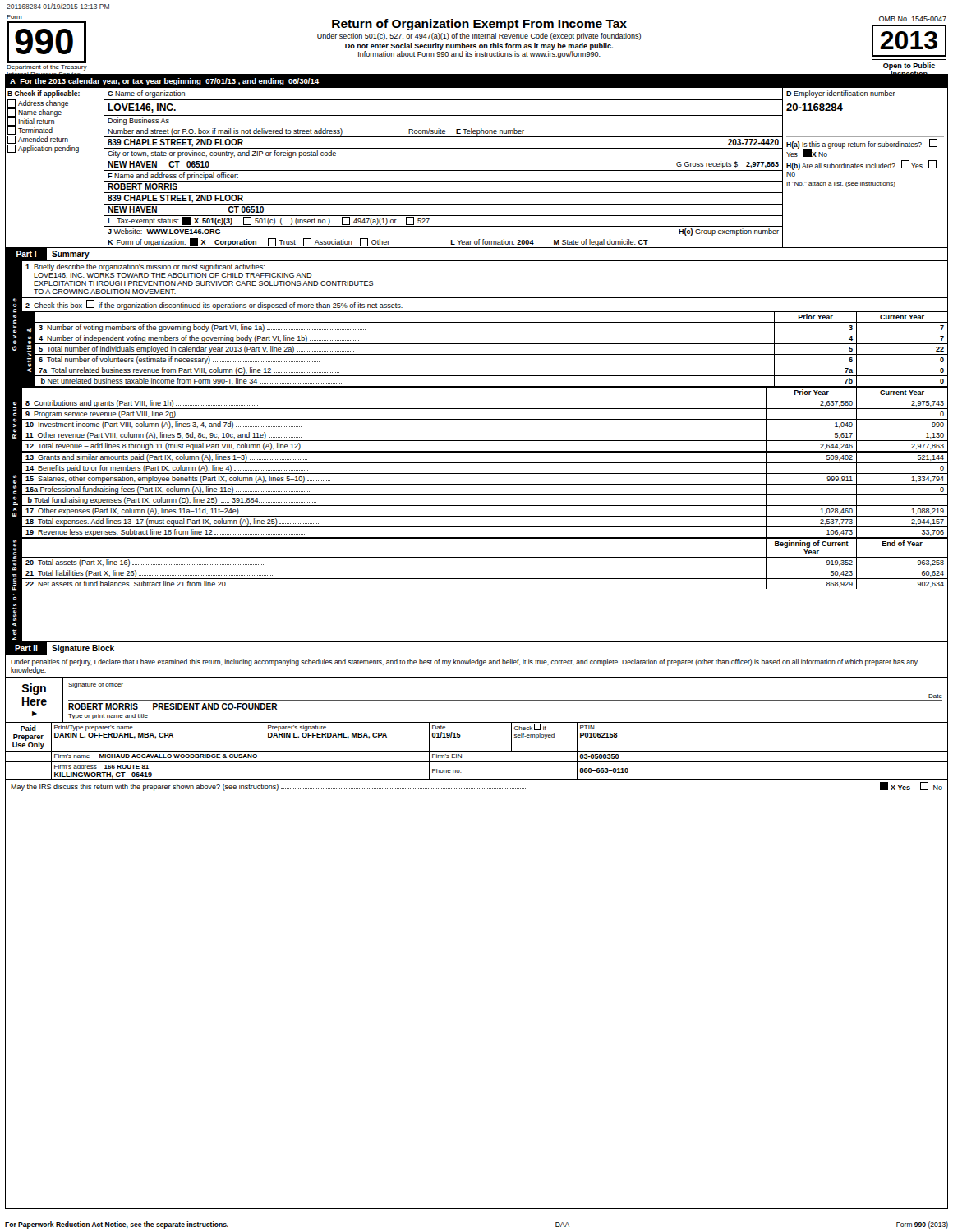This screenshot has width=953, height=1232.
Task: Click the passage that begins "8 Contributions and grants (Part VIII,"
Action: (485, 403)
